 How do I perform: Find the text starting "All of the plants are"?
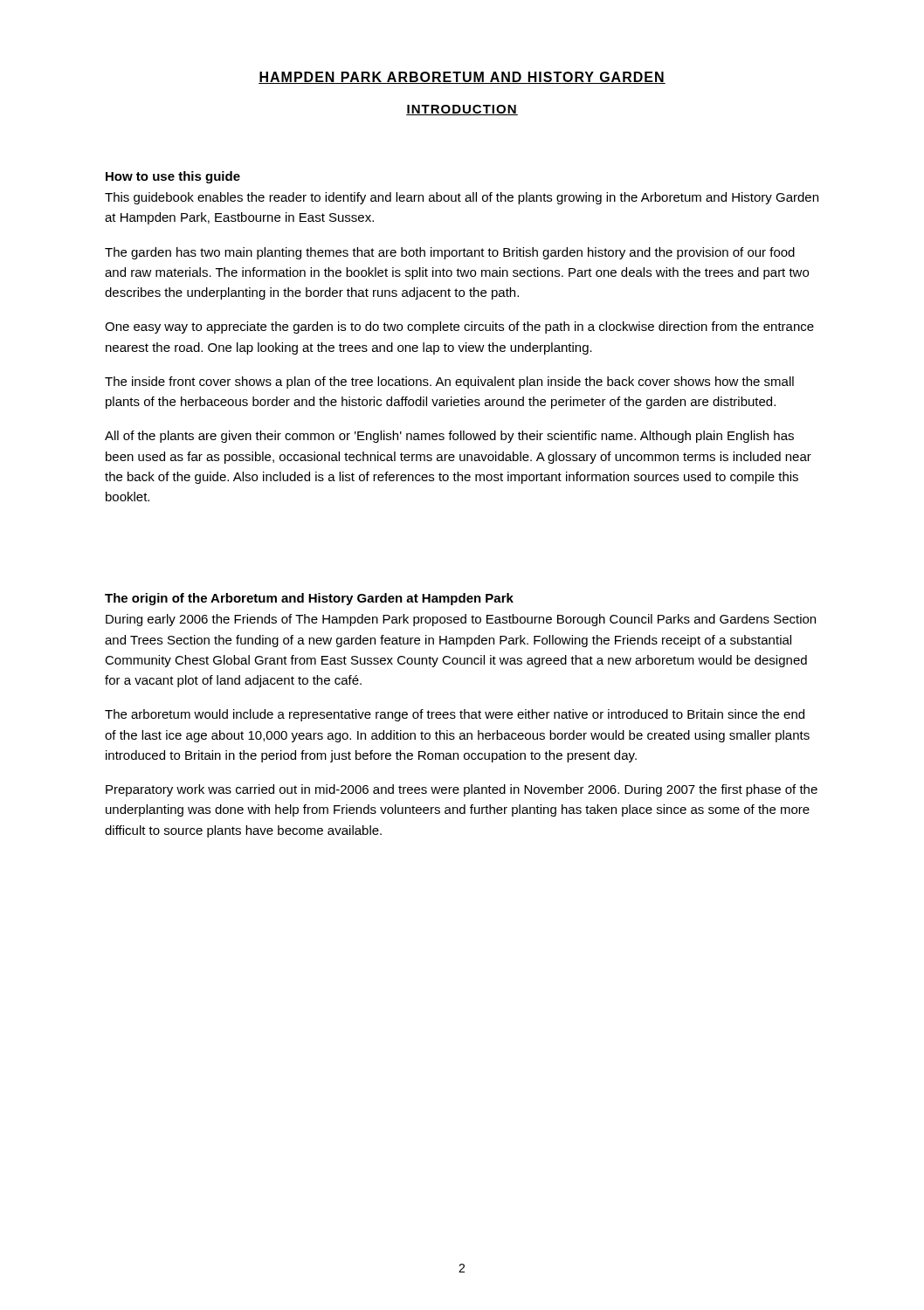pyautogui.click(x=458, y=466)
